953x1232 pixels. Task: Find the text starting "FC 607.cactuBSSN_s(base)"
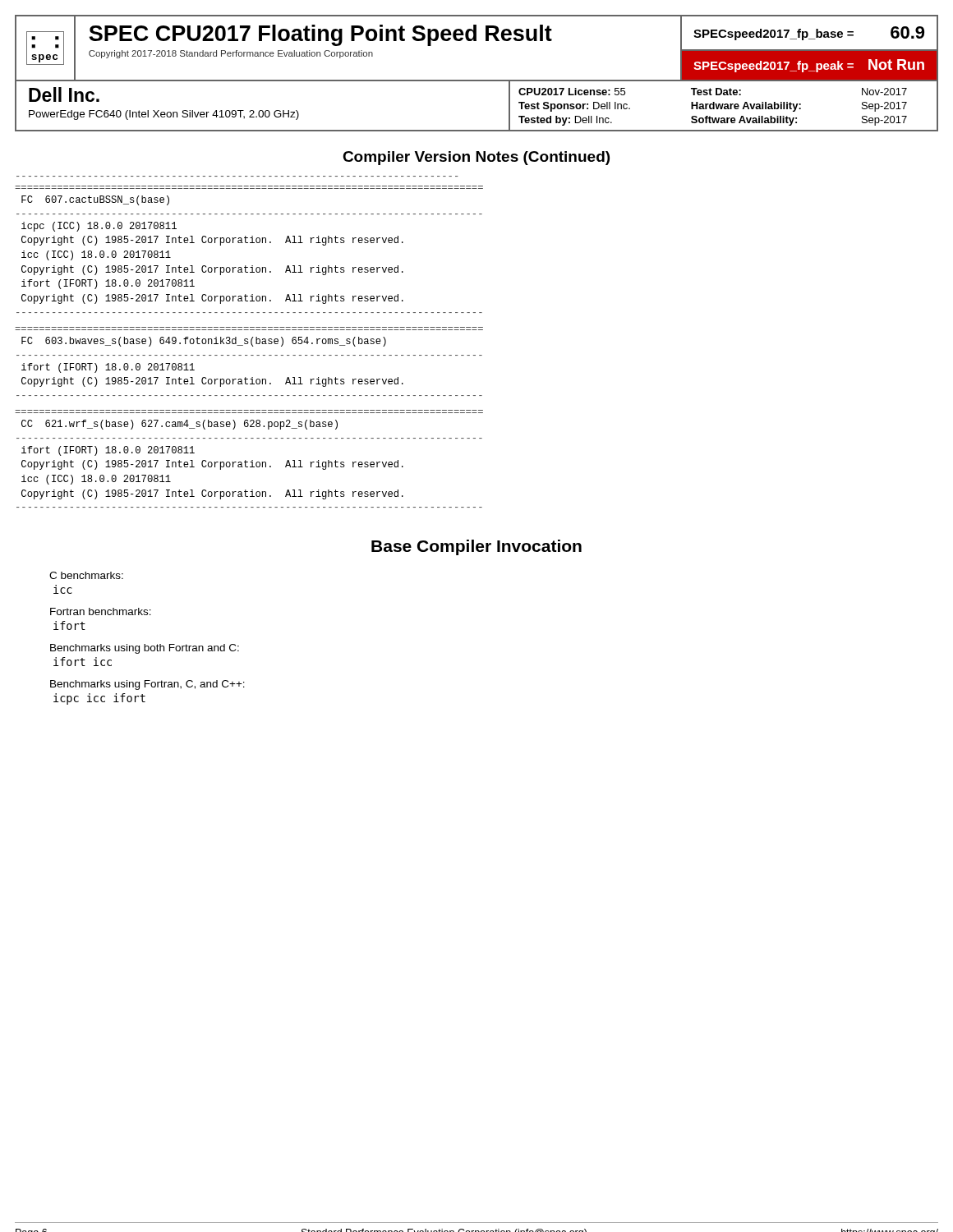tap(93, 200)
